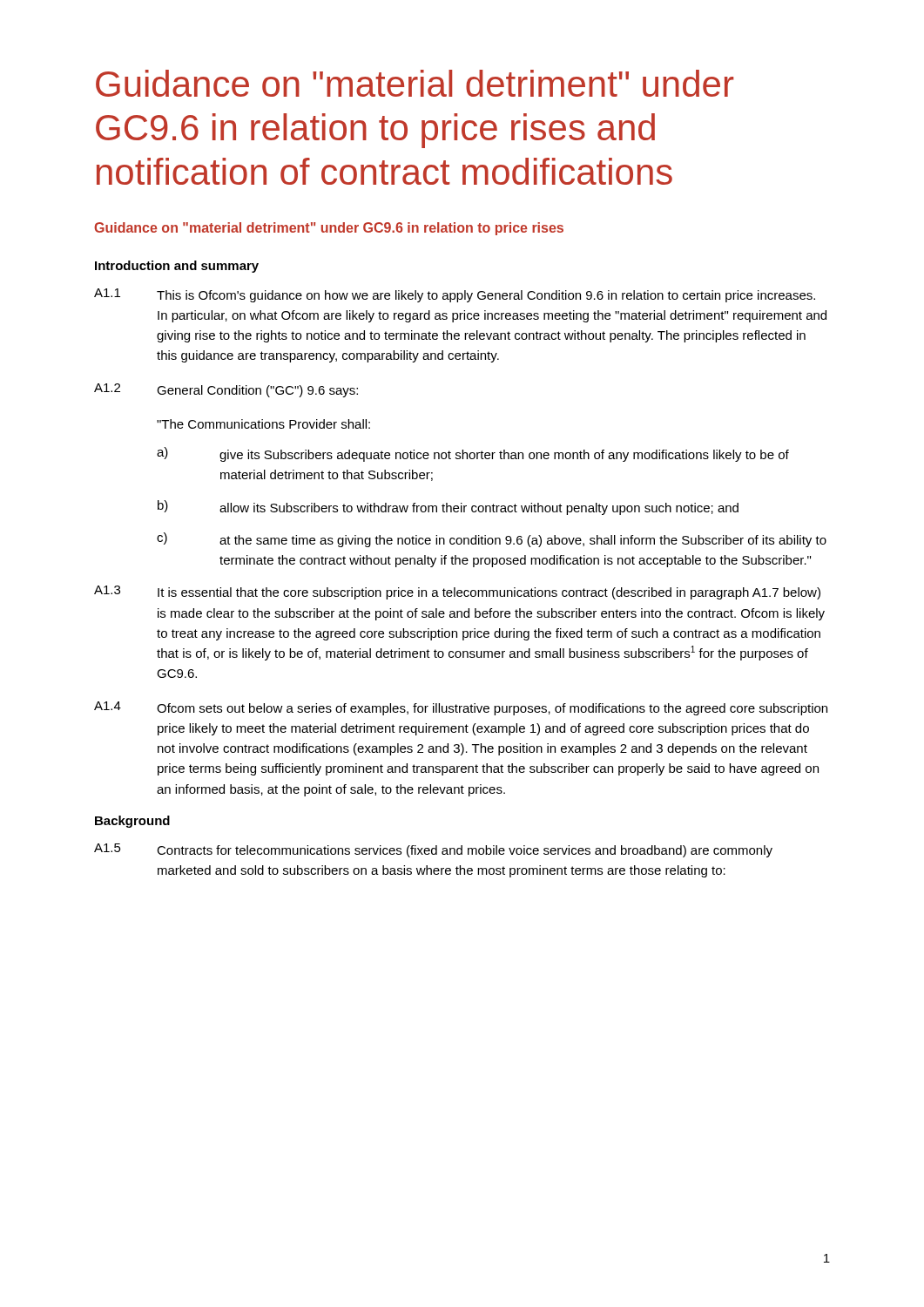Select the section header that says "Guidance on "material detriment" under GC9.6 in"
This screenshot has width=924, height=1307.
pos(462,229)
